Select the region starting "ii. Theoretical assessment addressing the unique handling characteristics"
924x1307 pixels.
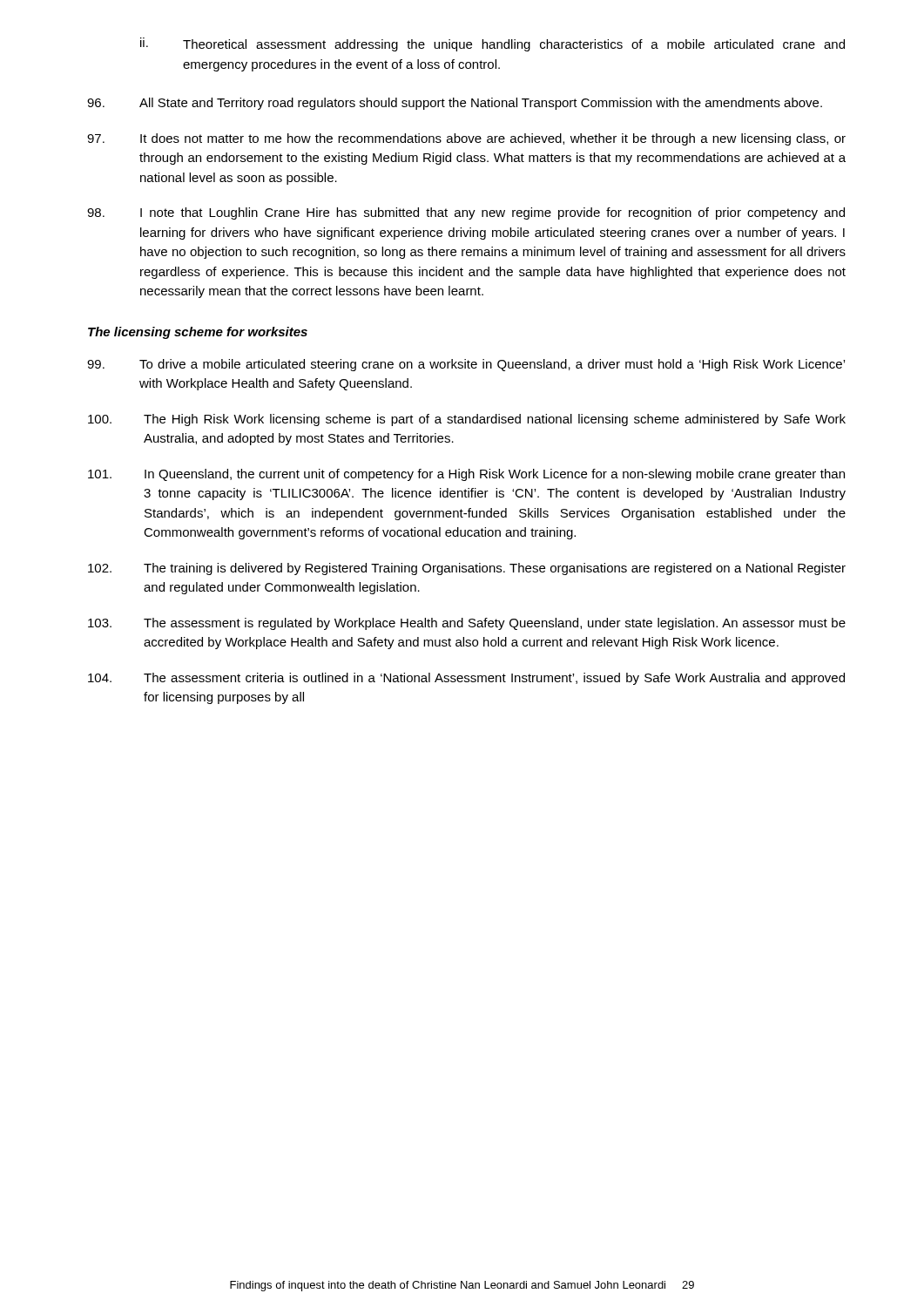(x=492, y=55)
